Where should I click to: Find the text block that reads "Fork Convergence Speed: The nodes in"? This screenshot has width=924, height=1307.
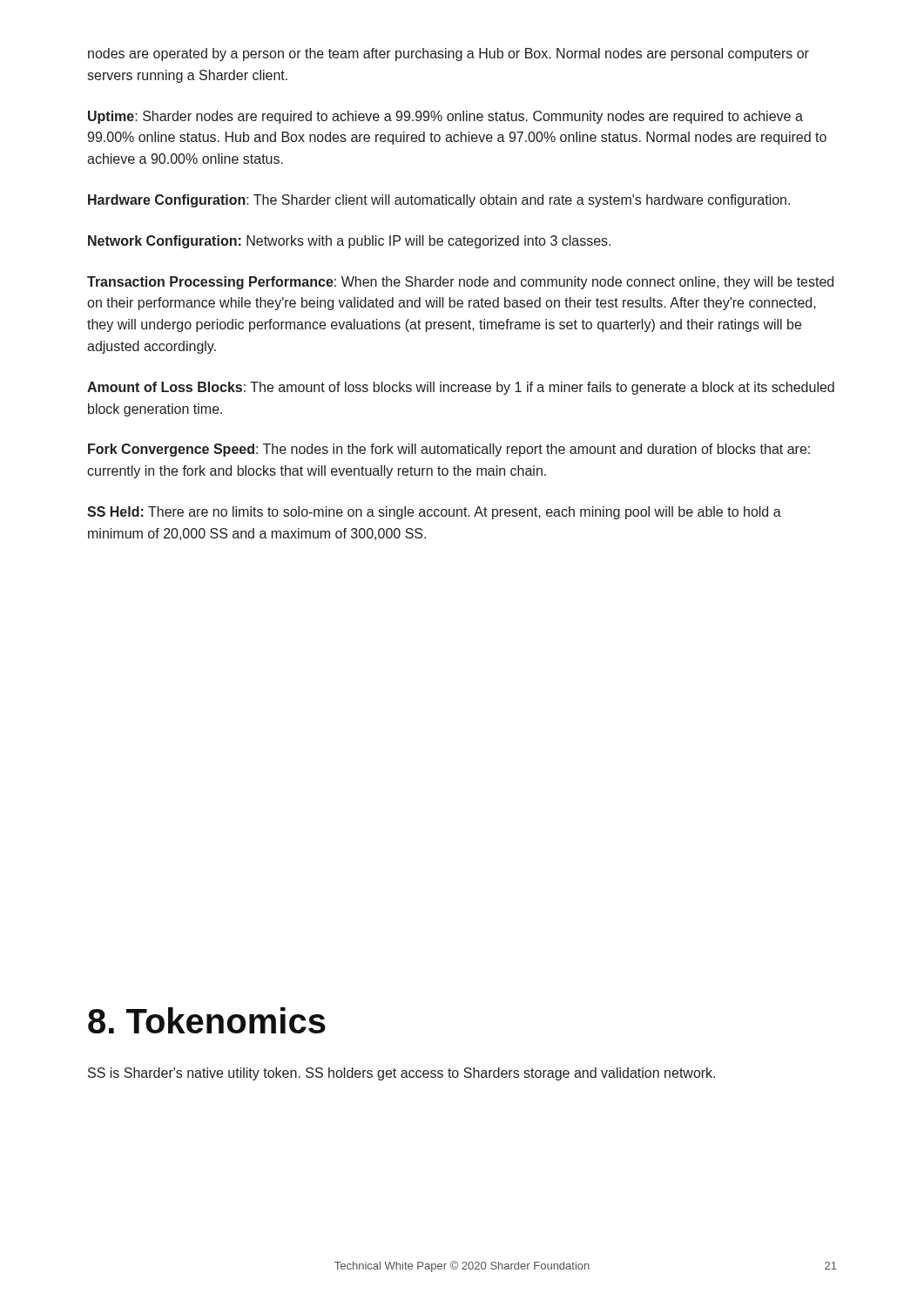449,460
